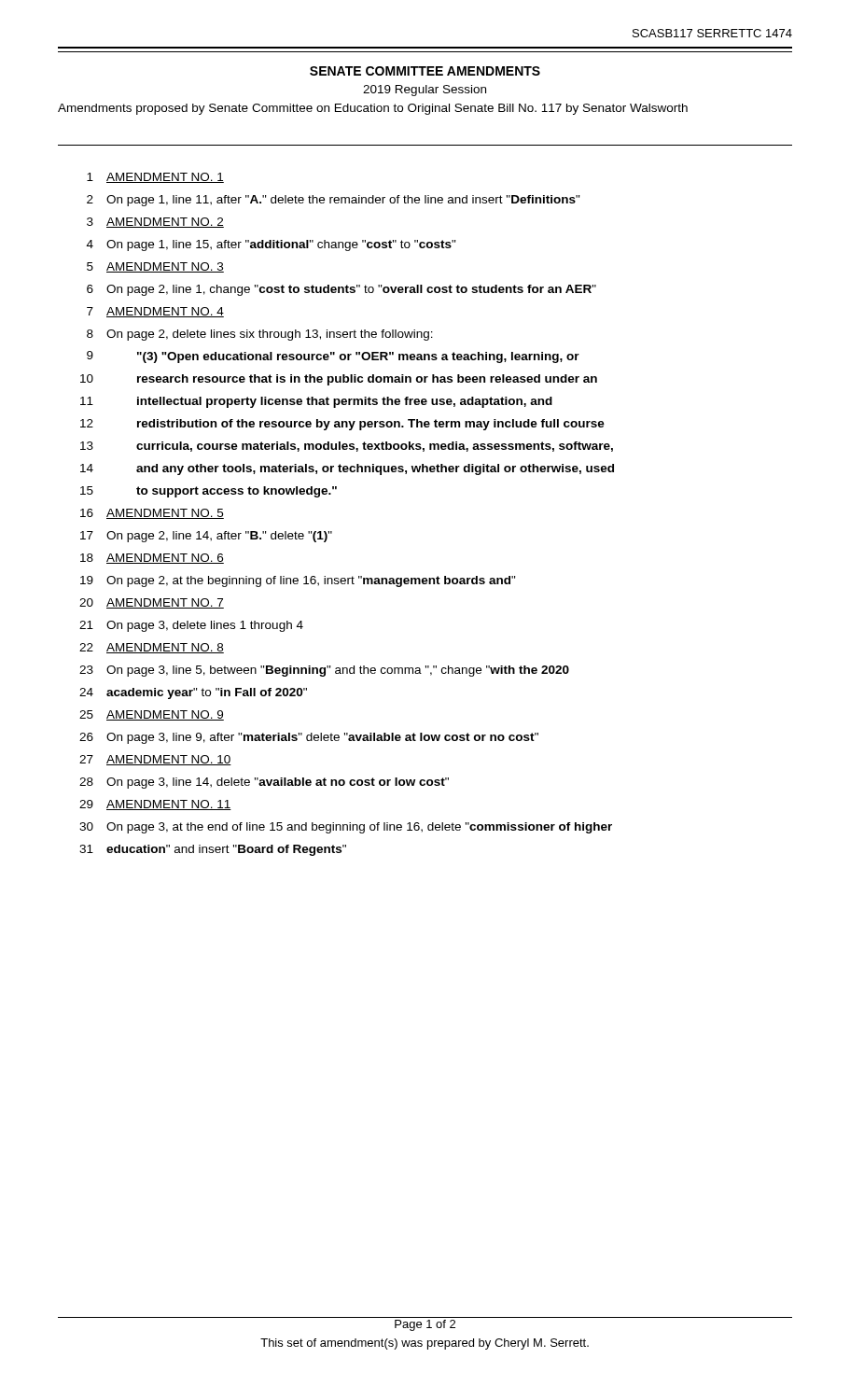850x1400 pixels.
Task: Find the list item with the text "18 AMENDMENT NO. 6"
Action: (x=152, y=559)
